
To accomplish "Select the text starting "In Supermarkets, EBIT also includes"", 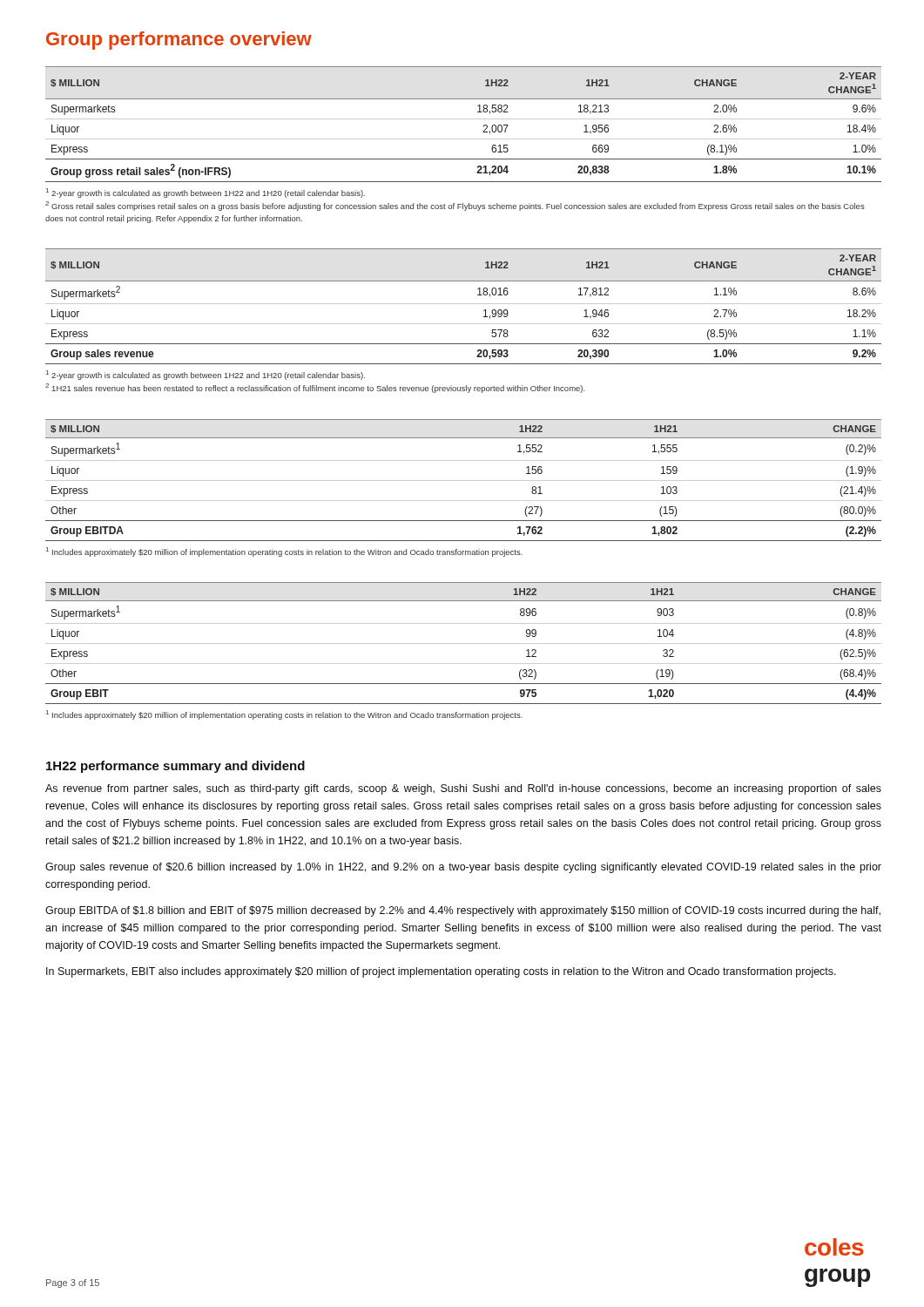I will pyautogui.click(x=441, y=971).
